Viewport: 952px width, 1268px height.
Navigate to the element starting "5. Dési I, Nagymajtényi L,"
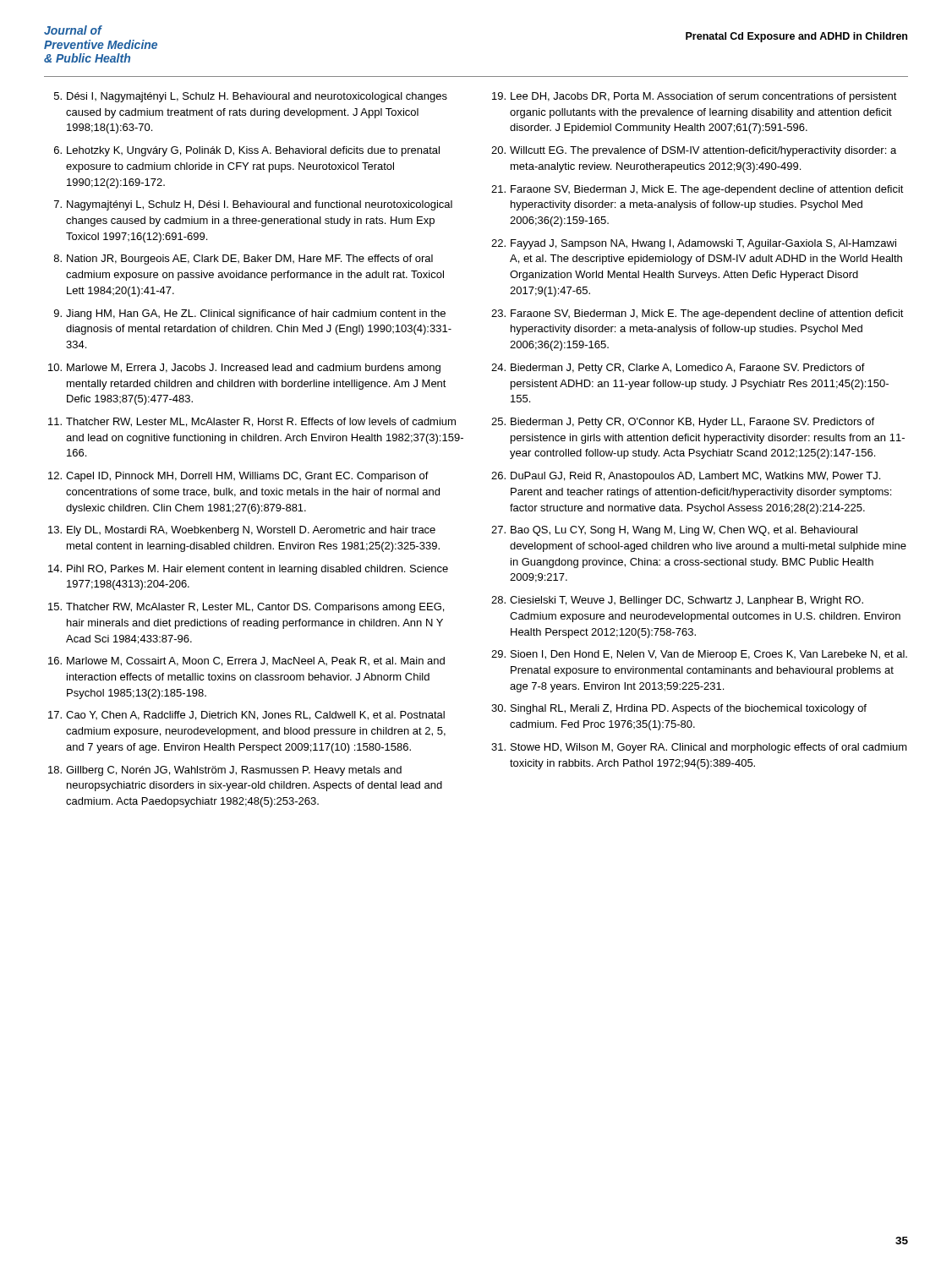coord(254,112)
